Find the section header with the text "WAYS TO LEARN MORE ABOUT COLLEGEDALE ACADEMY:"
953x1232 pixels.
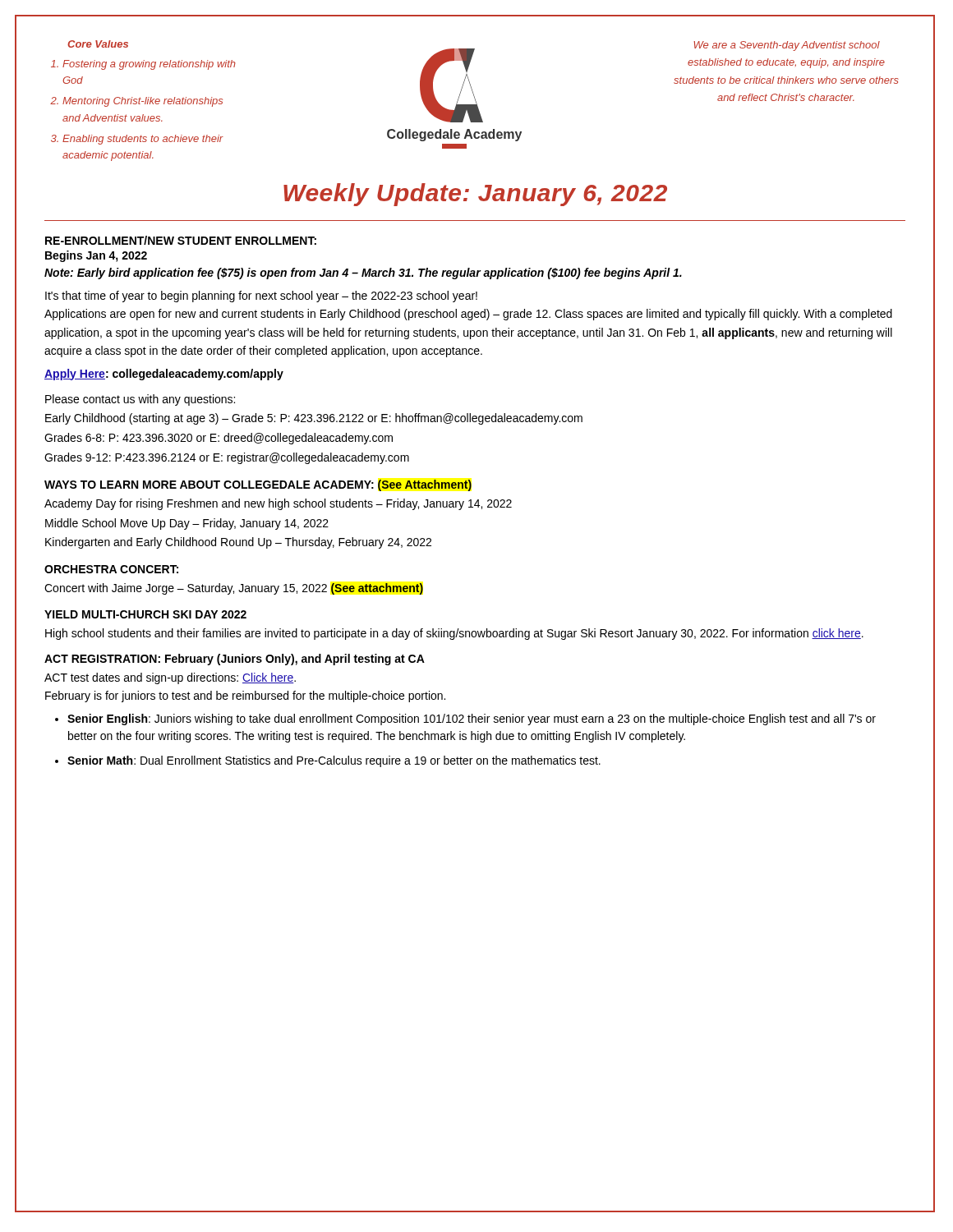pyautogui.click(x=258, y=484)
